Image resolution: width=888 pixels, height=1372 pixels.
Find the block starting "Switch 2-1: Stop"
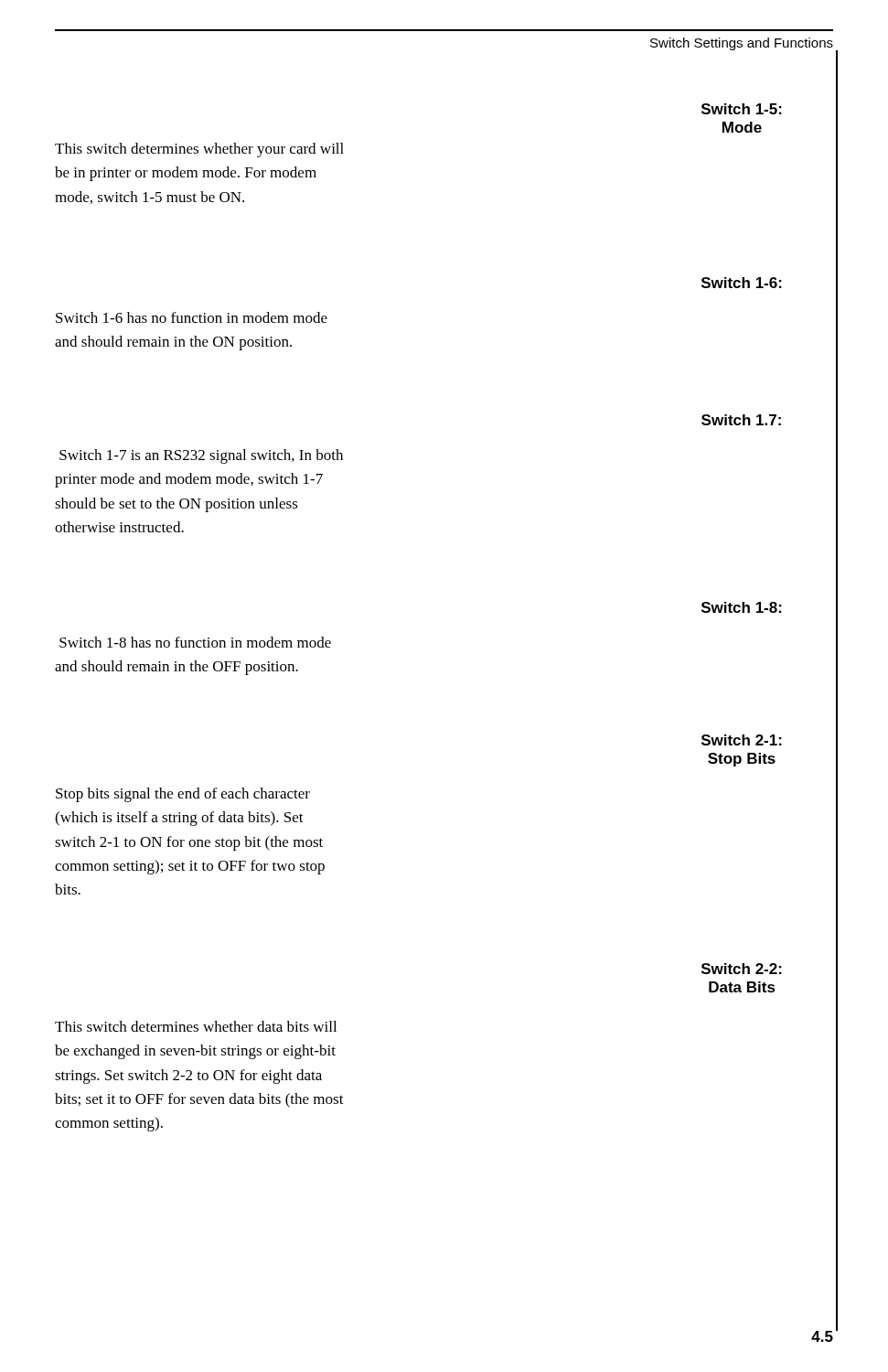742,750
